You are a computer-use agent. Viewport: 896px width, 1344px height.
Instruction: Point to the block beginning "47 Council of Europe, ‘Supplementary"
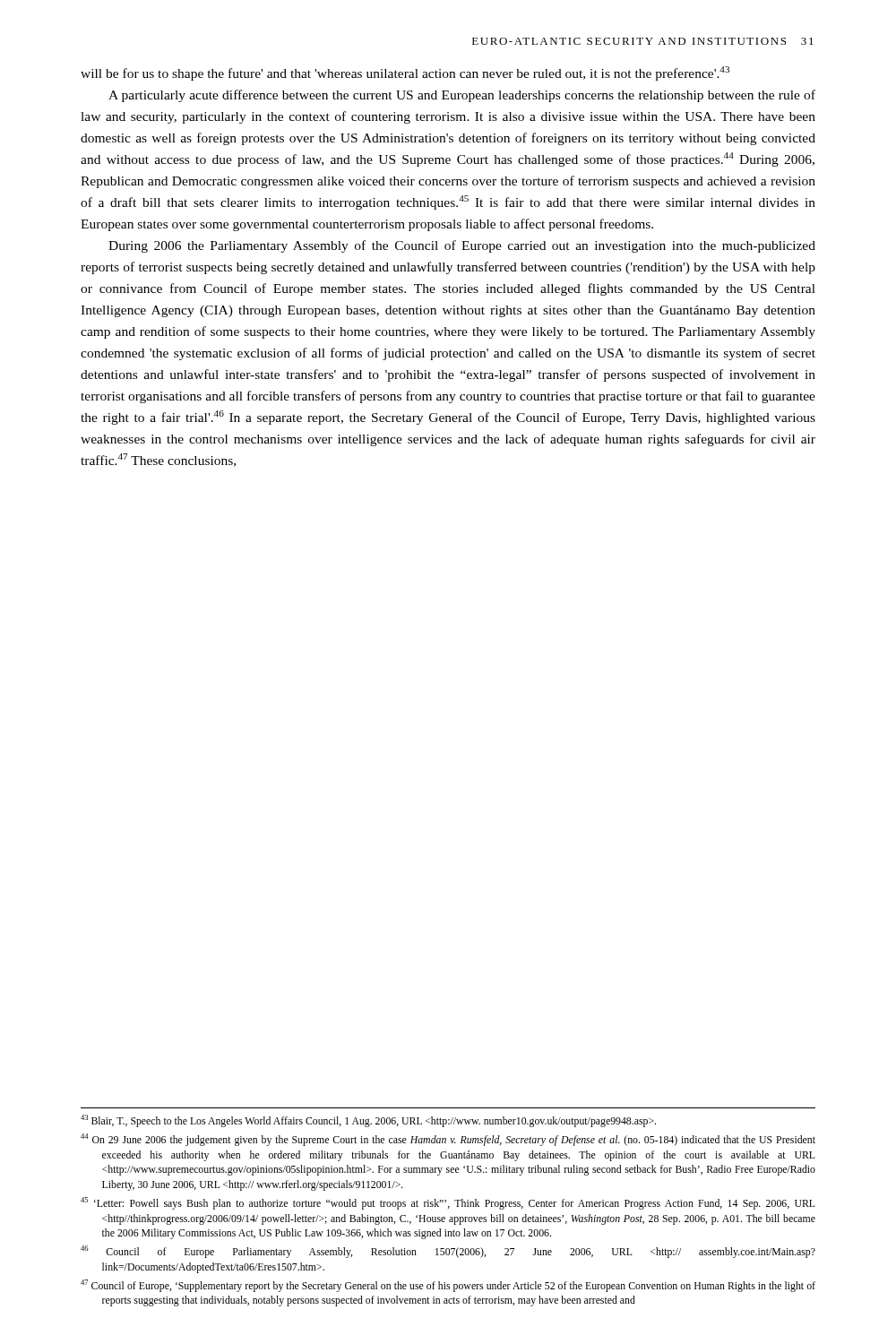pos(448,1292)
